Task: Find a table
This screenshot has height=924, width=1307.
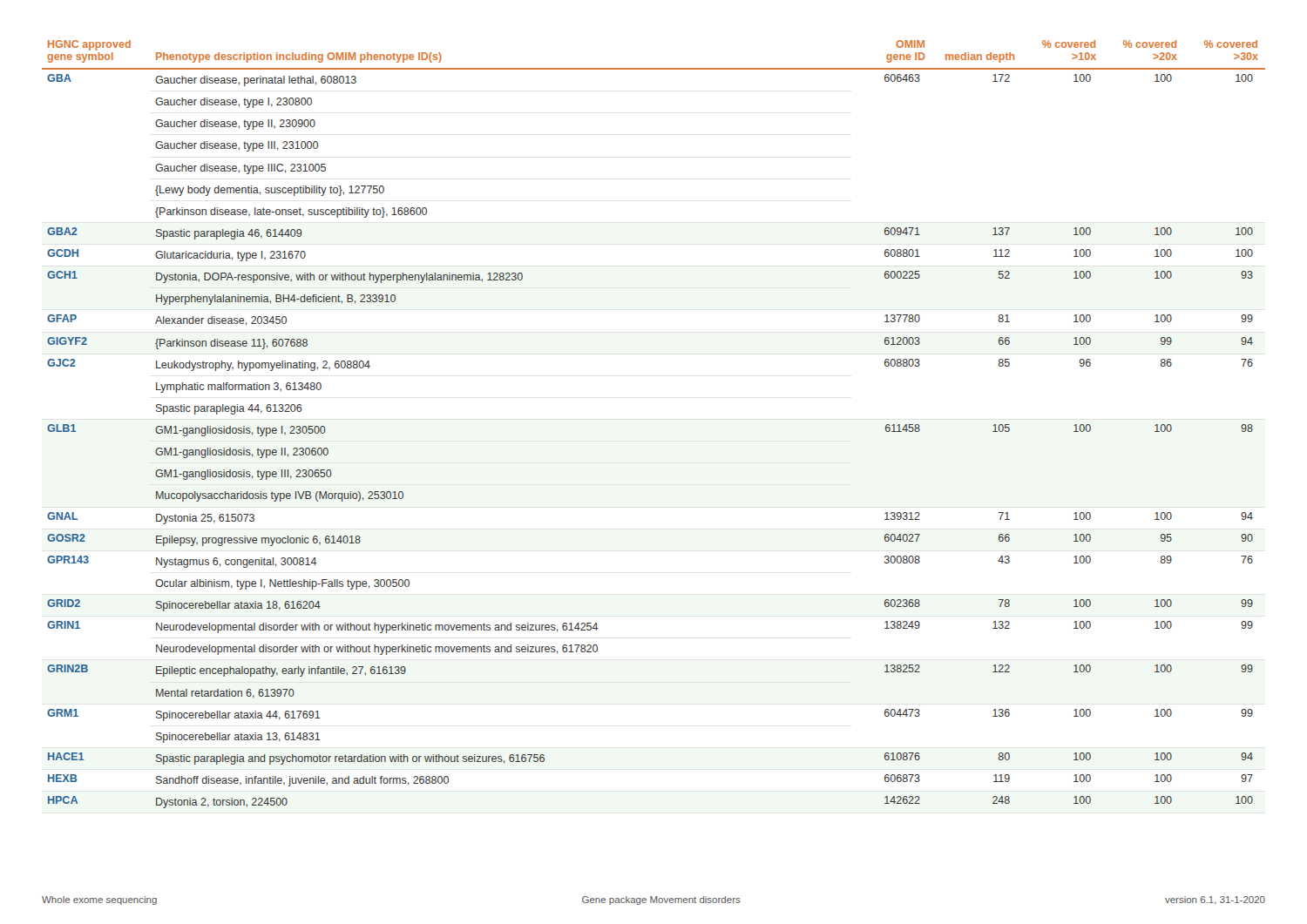Action: [654, 423]
